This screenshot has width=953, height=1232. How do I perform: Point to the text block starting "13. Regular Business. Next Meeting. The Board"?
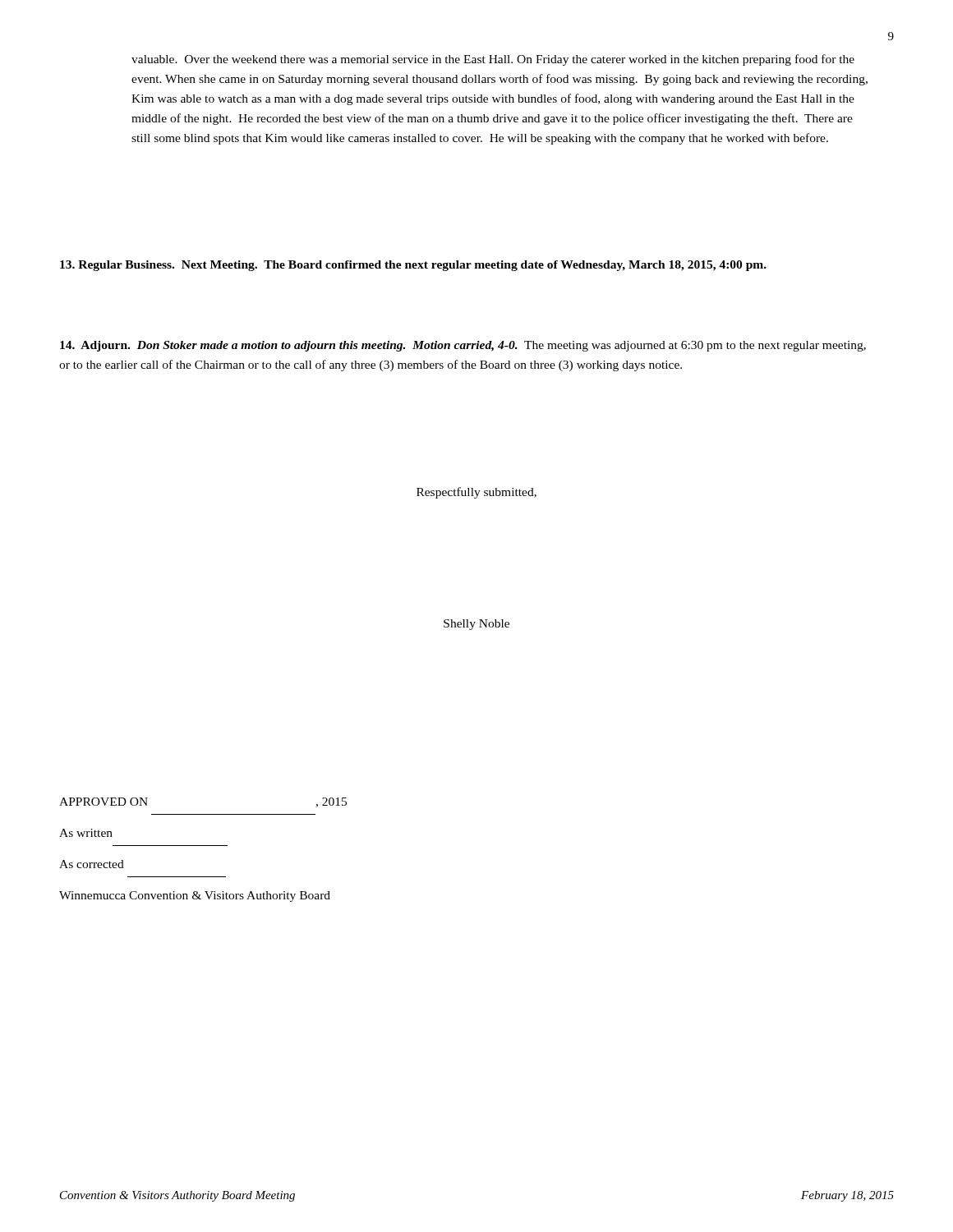(x=413, y=264)
